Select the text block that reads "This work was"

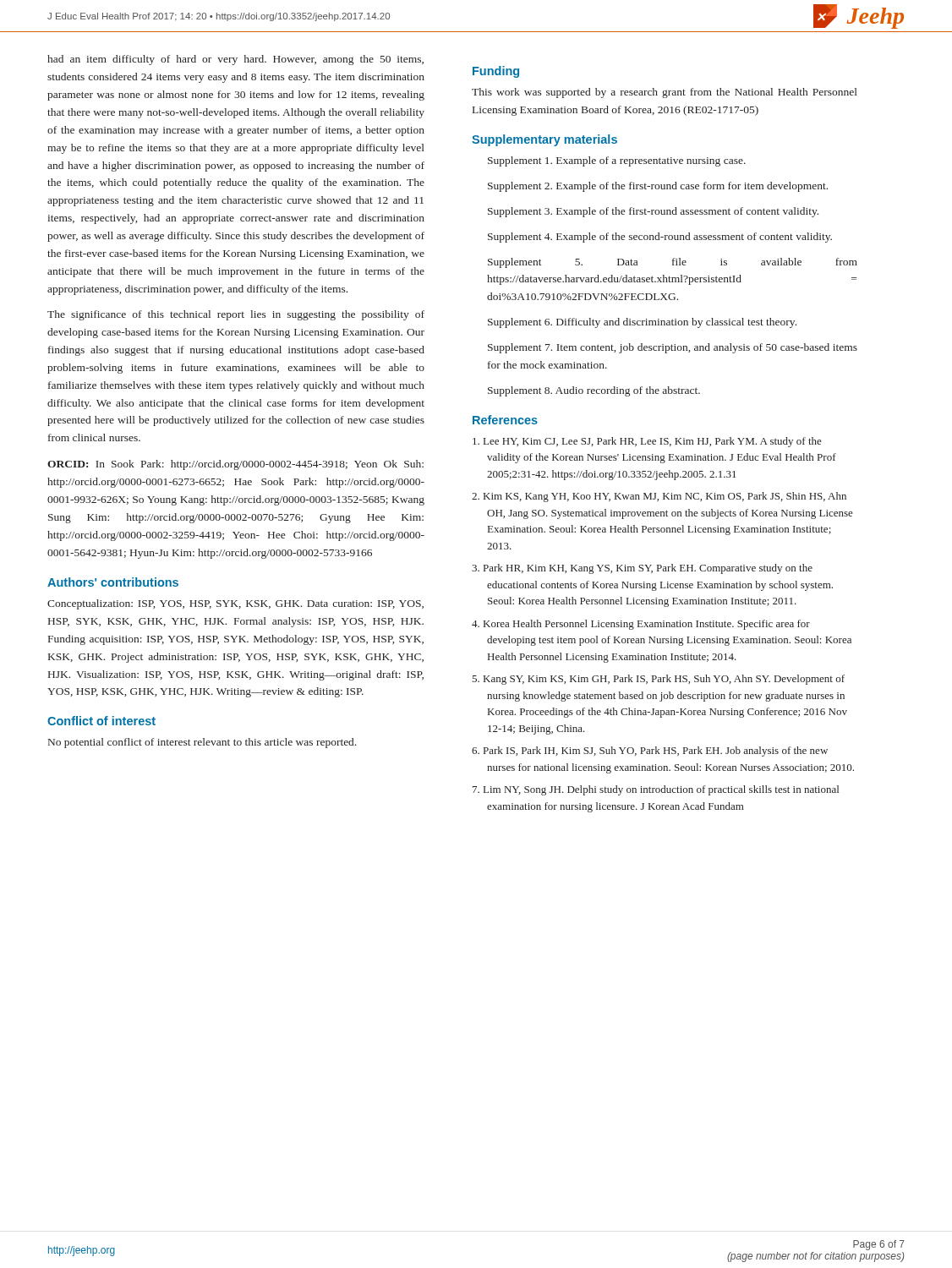665,101
